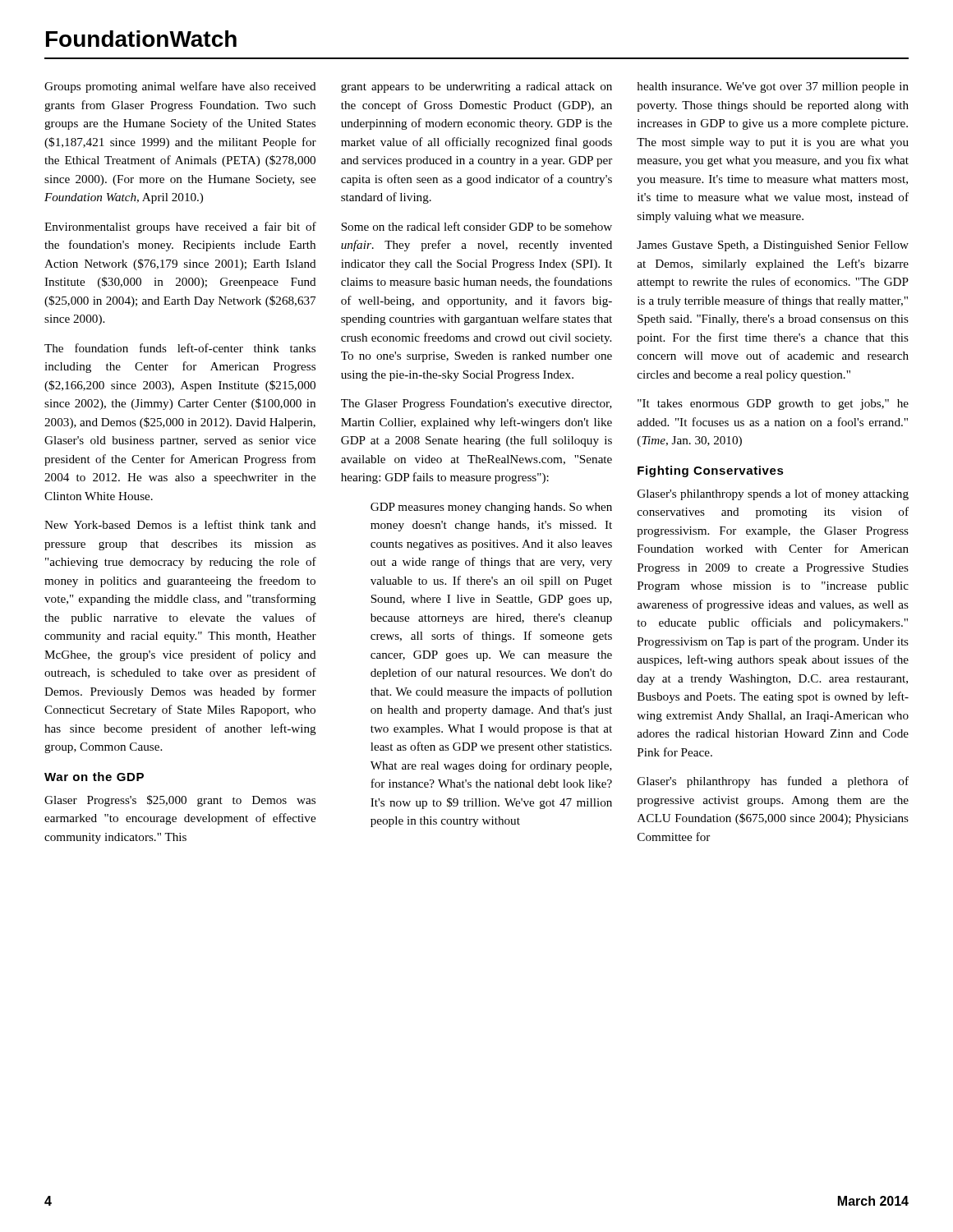Point to the block beginning "James Gustave Speth, a Distinguished"

pyautogui.click(x=773, y=310)
